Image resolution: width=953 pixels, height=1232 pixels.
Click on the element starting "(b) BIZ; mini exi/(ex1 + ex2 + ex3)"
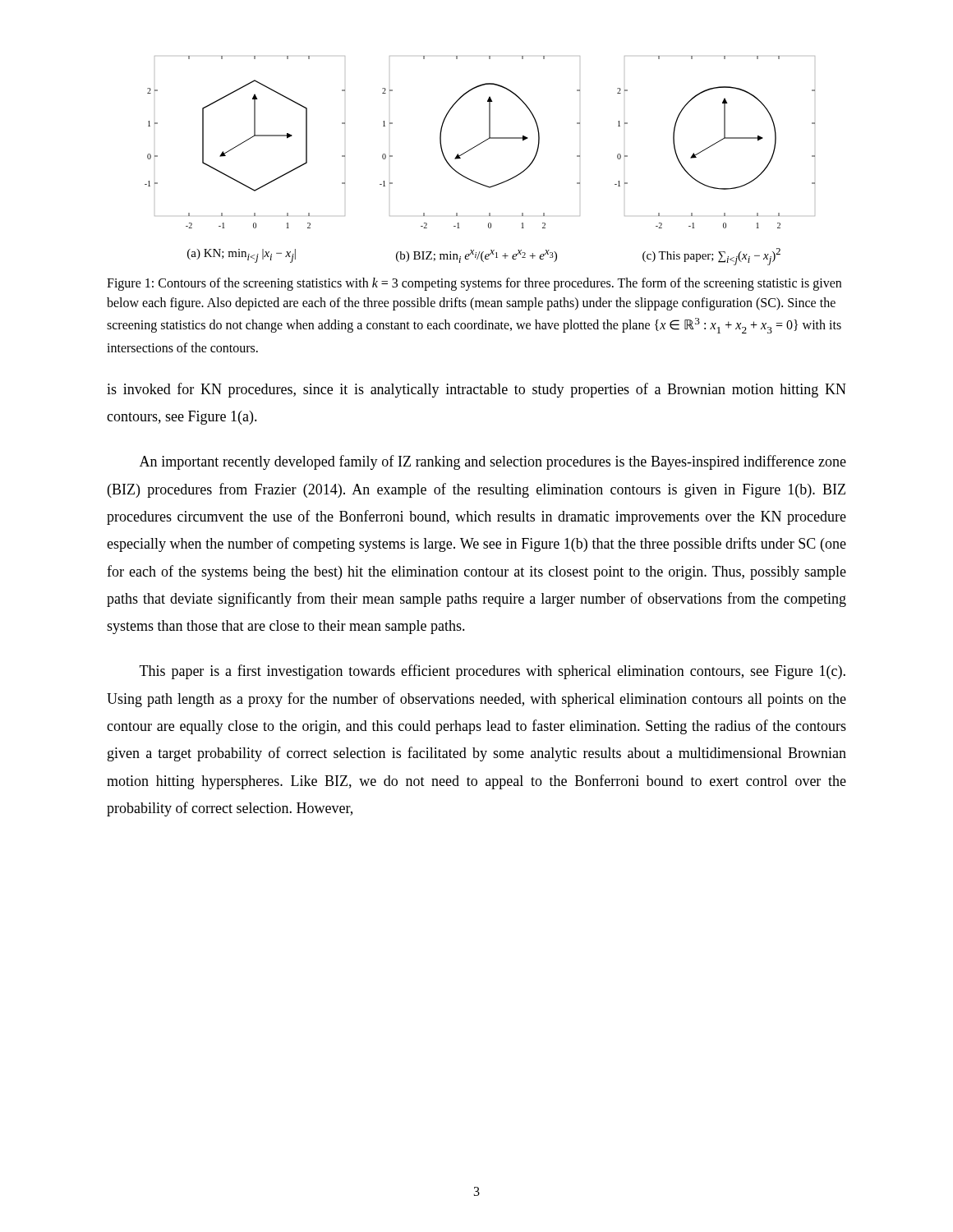click(476, 255)
